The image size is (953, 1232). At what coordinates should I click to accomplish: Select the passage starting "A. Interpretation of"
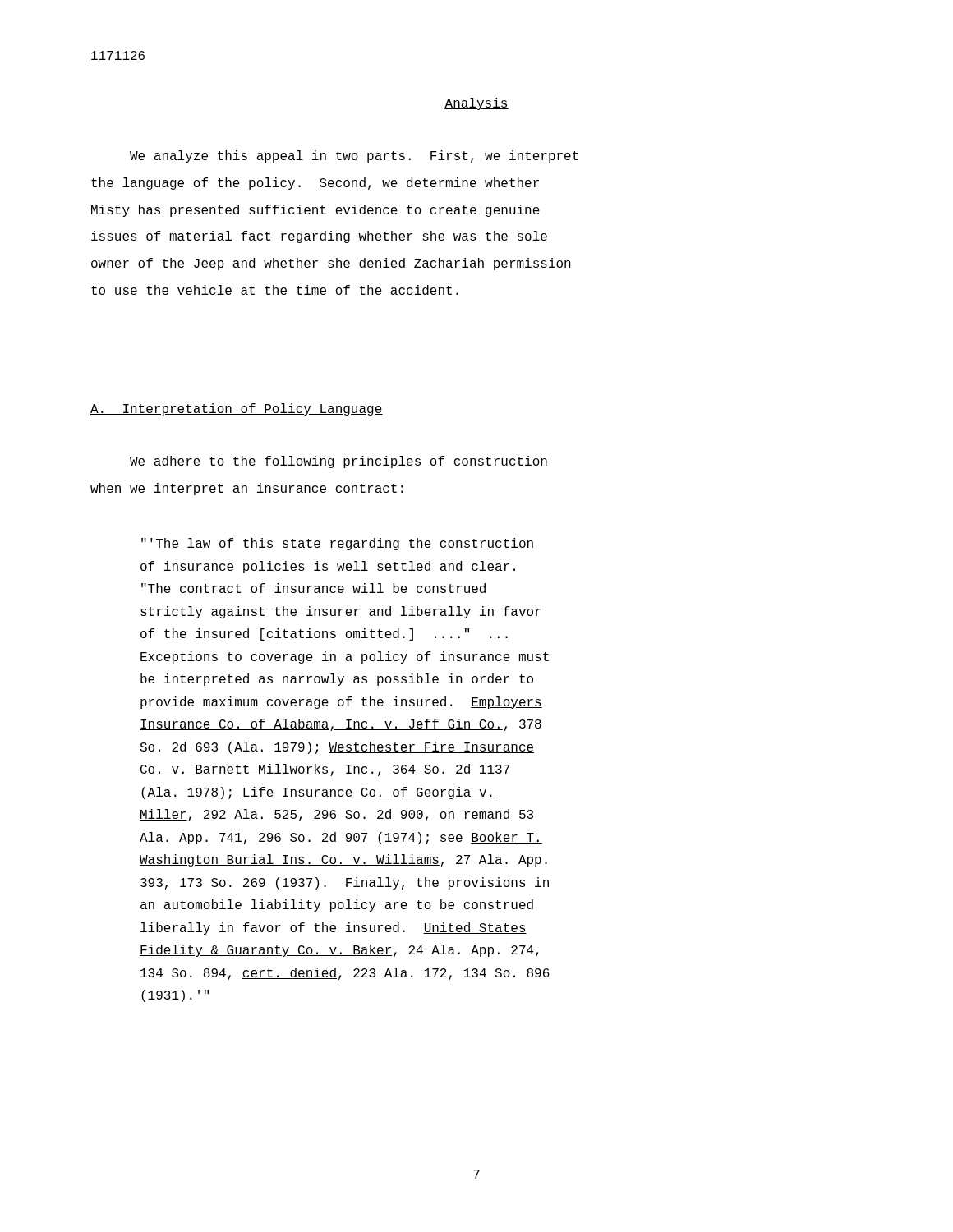[236, 410]
